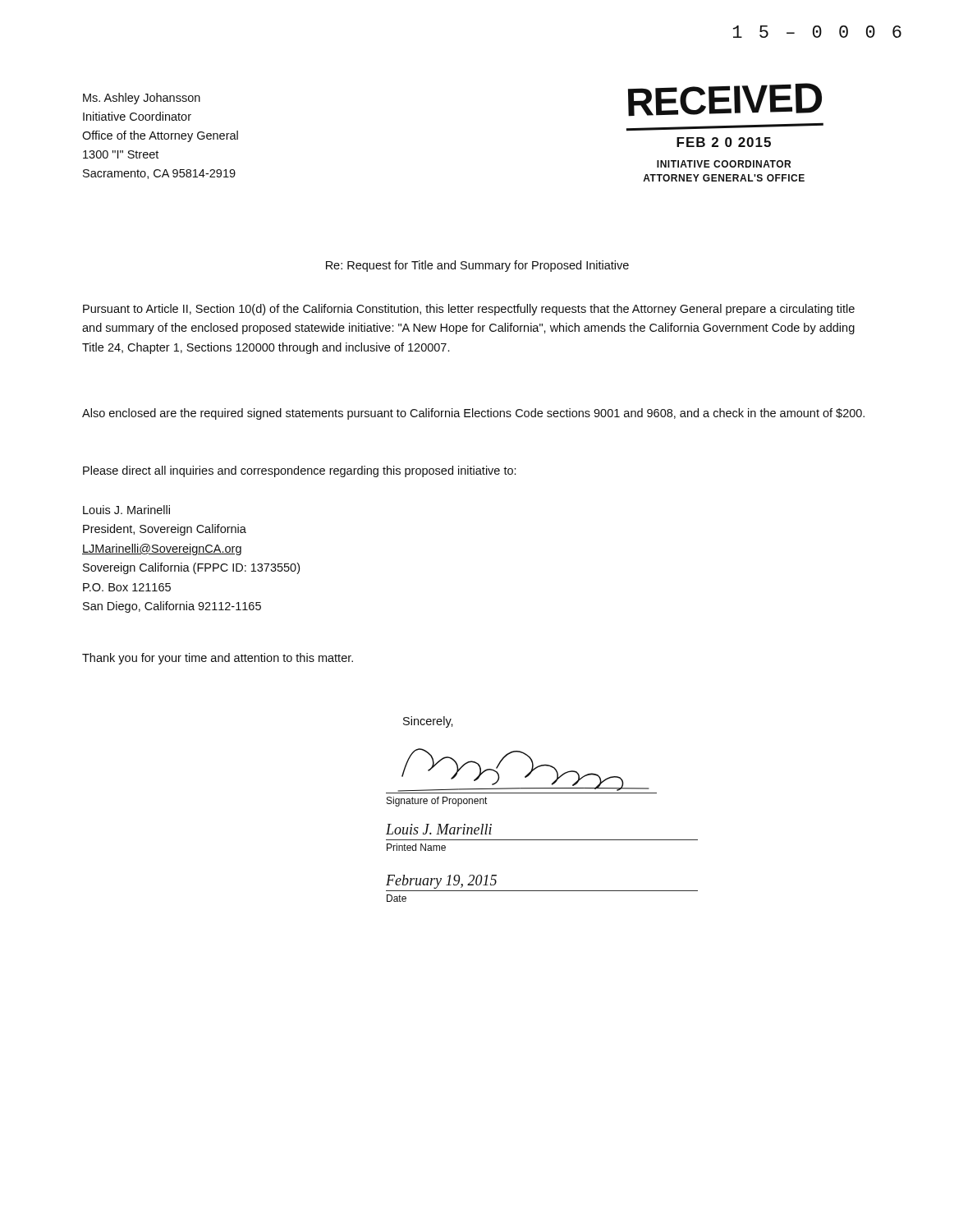Navigate to the passage starting "Also enclosed are the required signed"
The image size is (954, 1232).
(474, 413)
